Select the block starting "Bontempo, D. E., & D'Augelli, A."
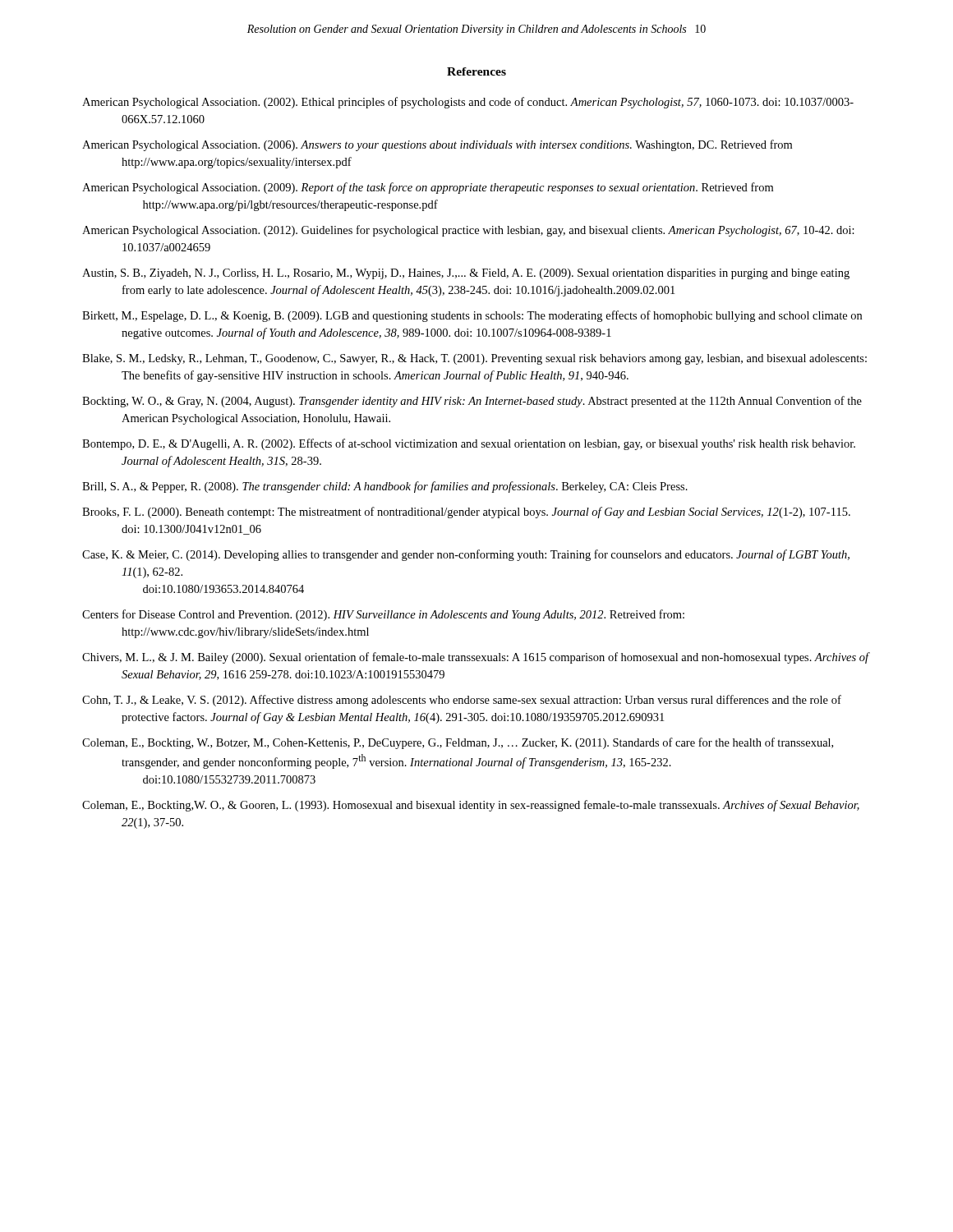This screenshot has height=1232, width=953. [x=469, y=452]
